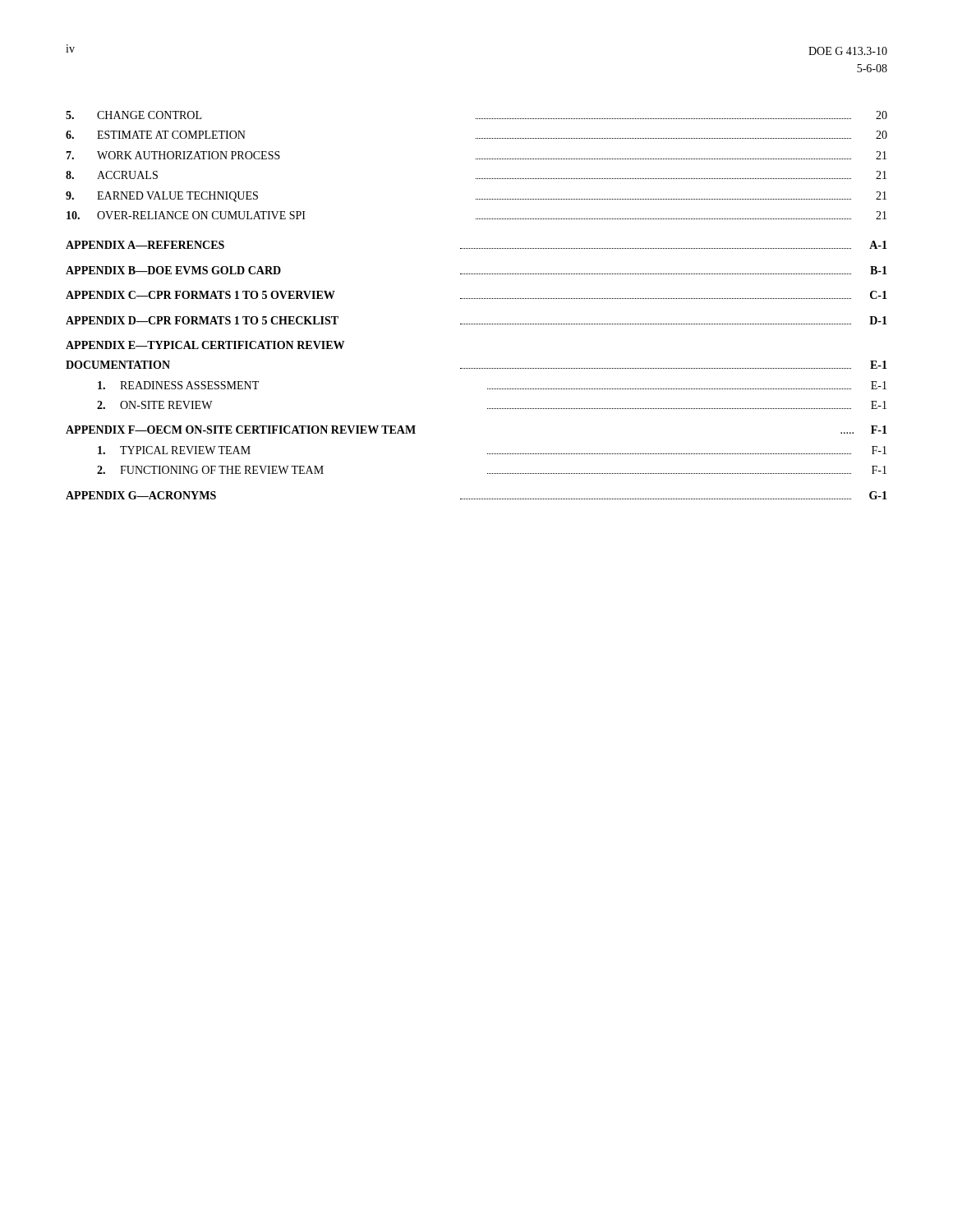Click on the passage starting "READINESS ASSESSMENT E-1"
Screen dimensions: 1232x953
492,386
